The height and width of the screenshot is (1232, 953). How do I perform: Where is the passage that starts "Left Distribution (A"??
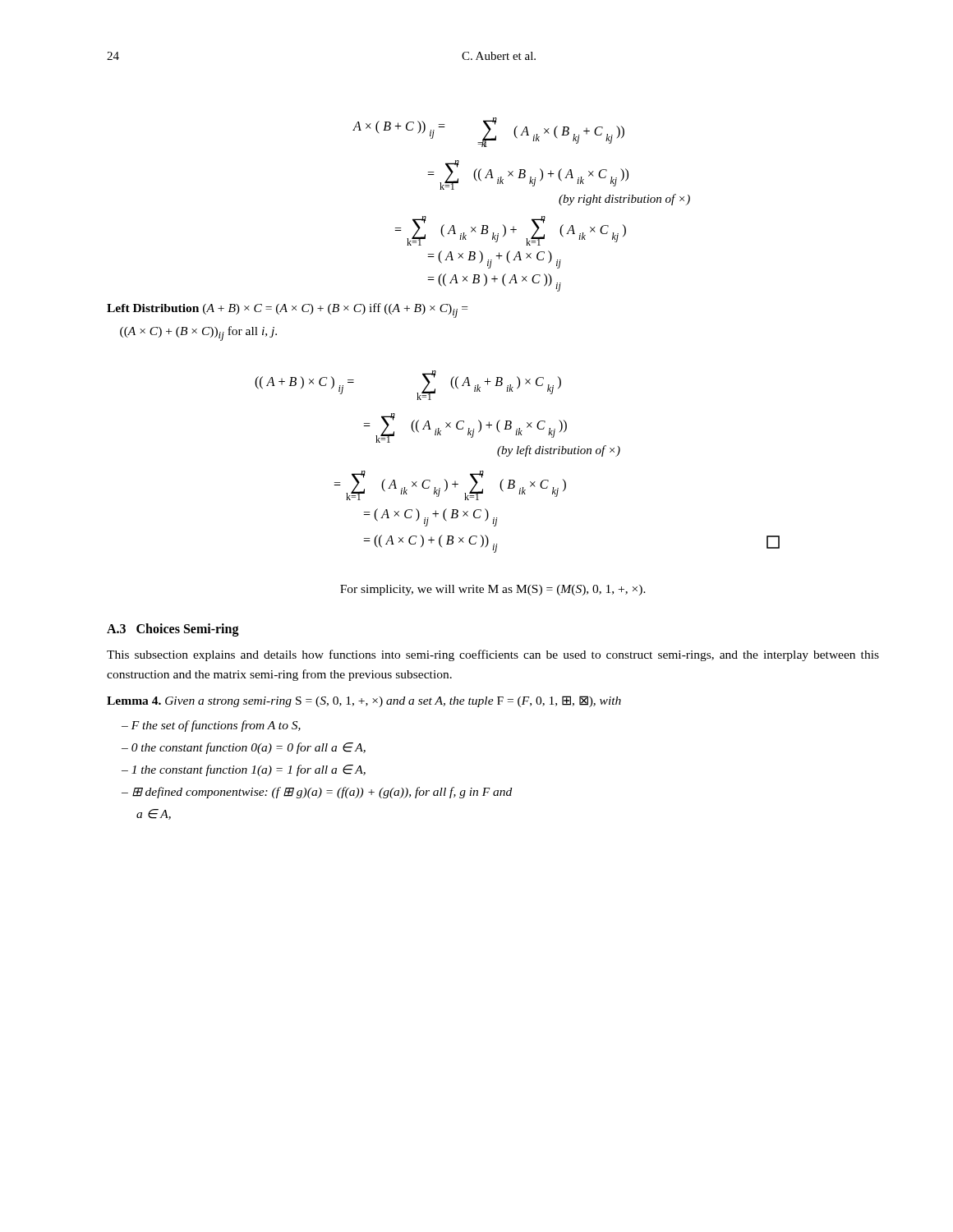click(288, 321)
